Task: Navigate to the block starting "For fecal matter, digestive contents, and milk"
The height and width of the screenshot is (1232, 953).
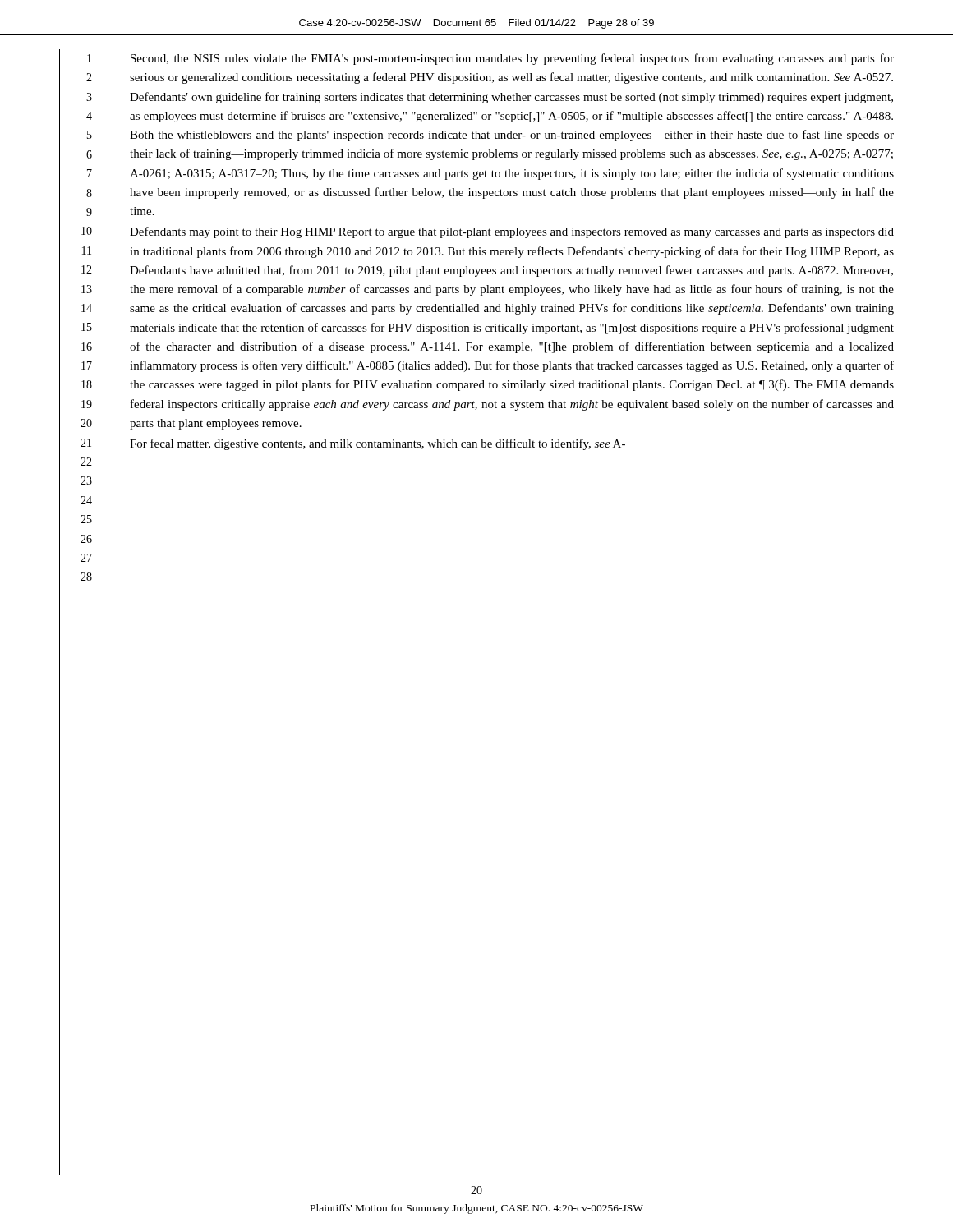Action: [512, 444]
